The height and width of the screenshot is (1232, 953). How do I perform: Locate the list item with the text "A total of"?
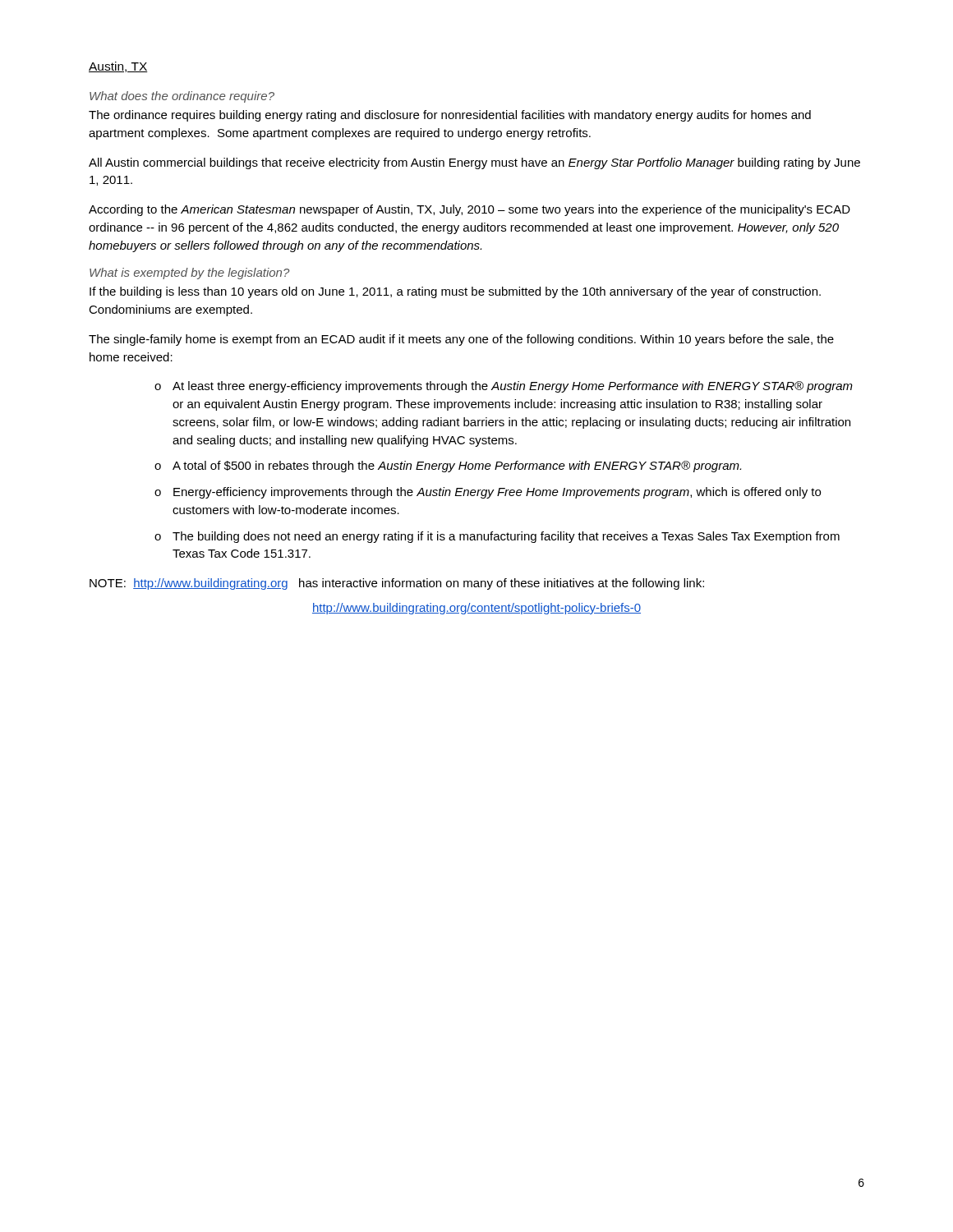click(458, 466)
